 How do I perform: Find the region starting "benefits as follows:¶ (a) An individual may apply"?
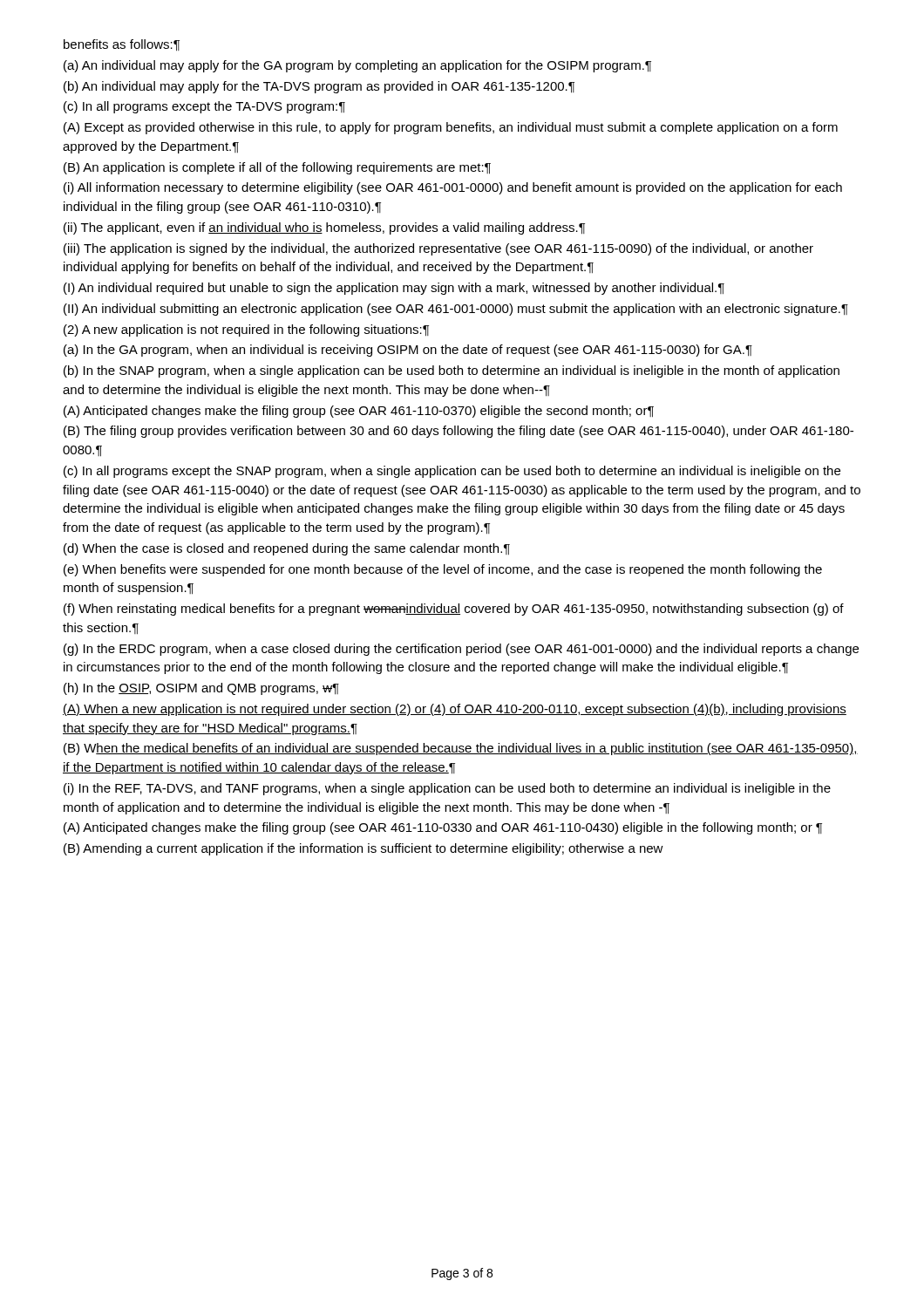(462, 446)
